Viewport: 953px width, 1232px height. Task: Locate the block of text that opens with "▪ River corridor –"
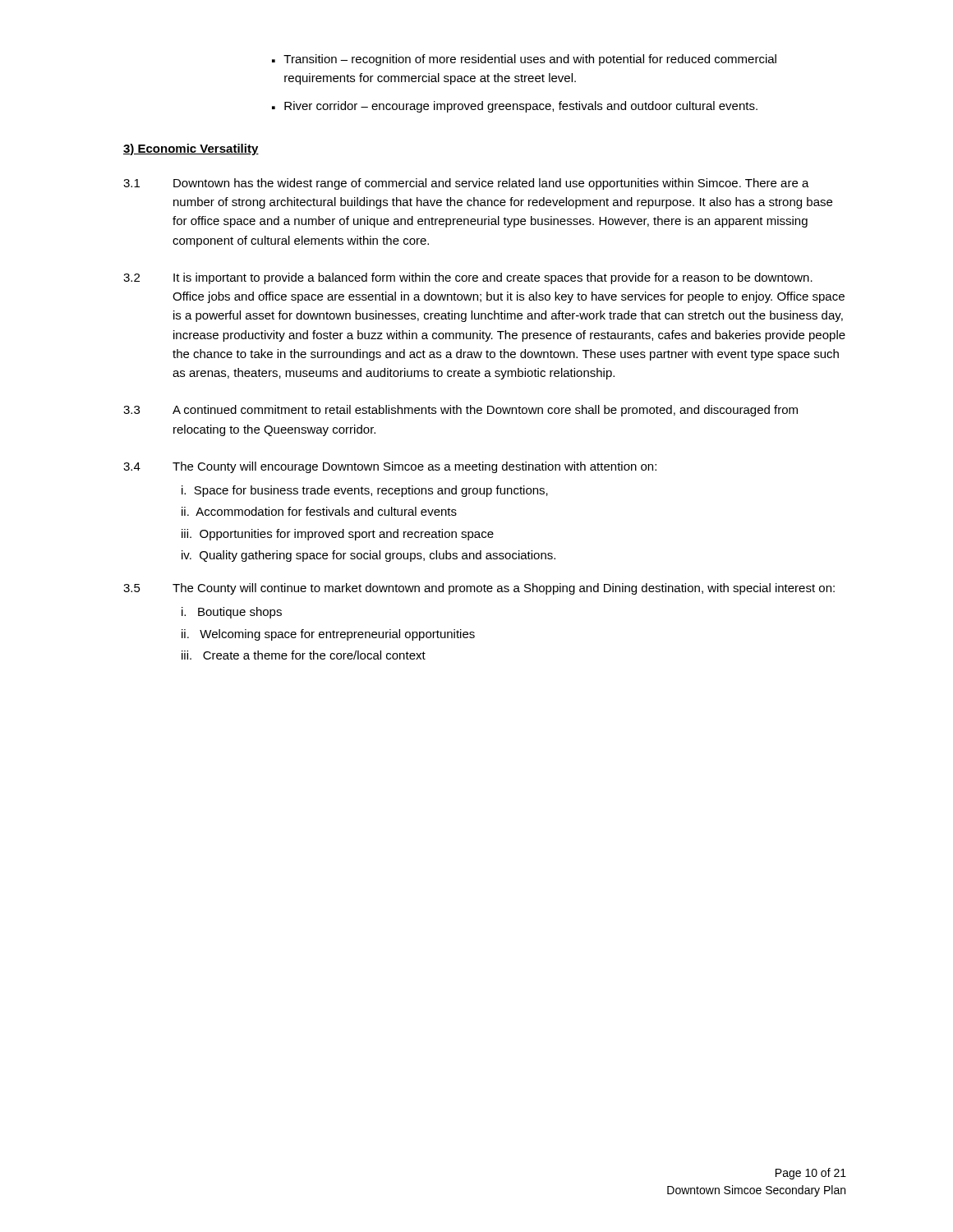point(515,106)
